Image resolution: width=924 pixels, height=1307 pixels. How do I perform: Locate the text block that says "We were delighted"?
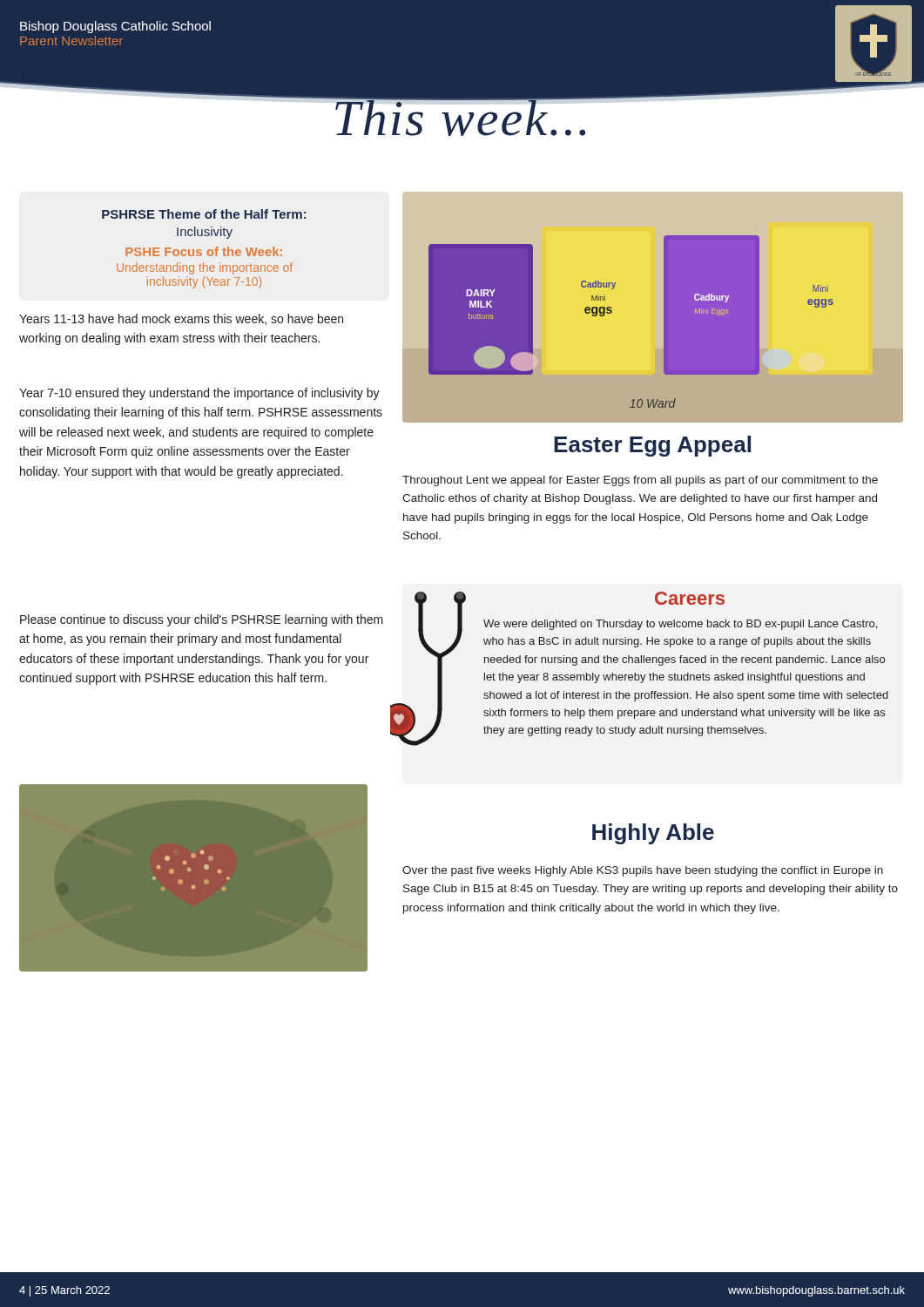pyautogui.click(x=686, y=677)
